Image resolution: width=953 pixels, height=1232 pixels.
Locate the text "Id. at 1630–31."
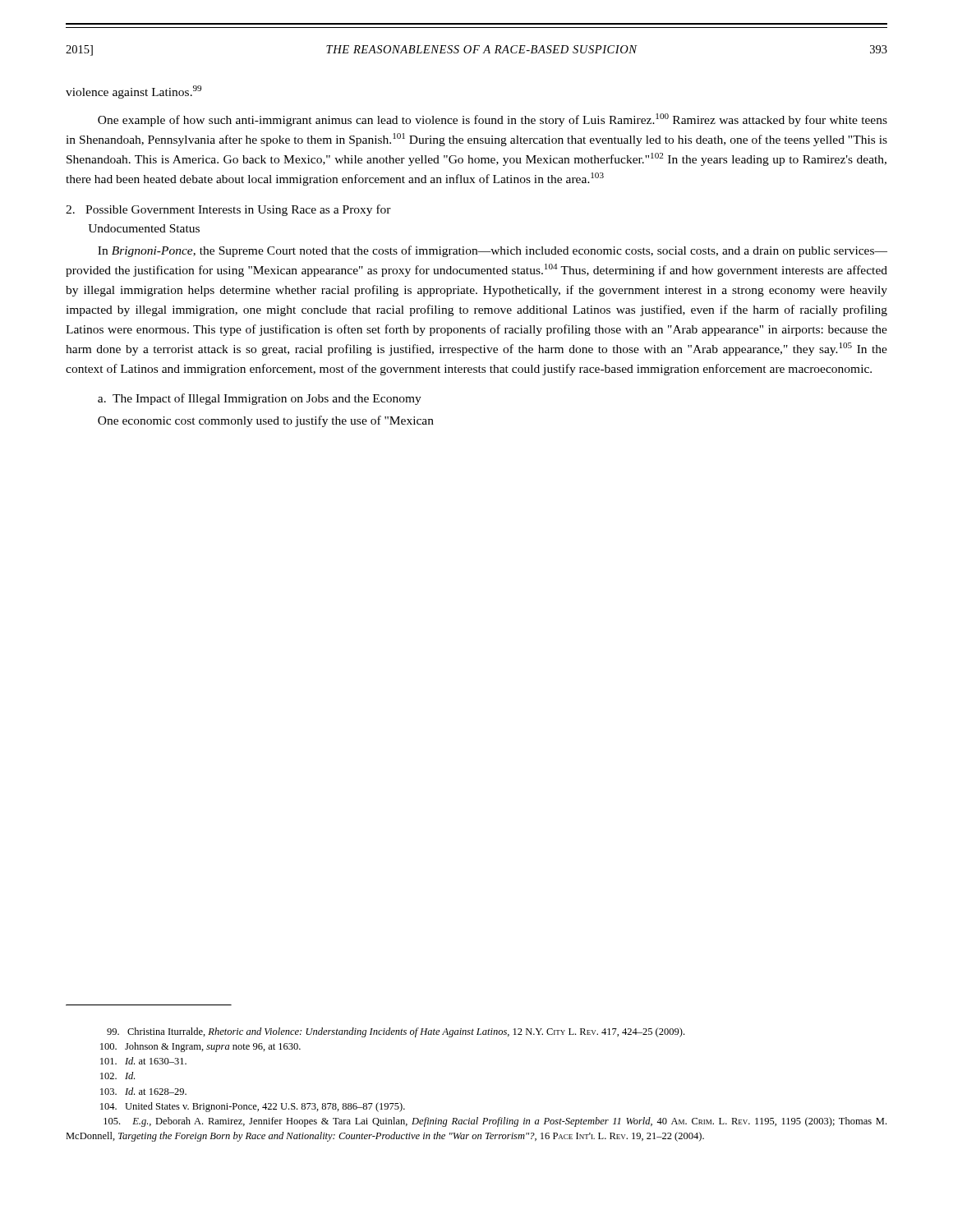pos(139,1061)
